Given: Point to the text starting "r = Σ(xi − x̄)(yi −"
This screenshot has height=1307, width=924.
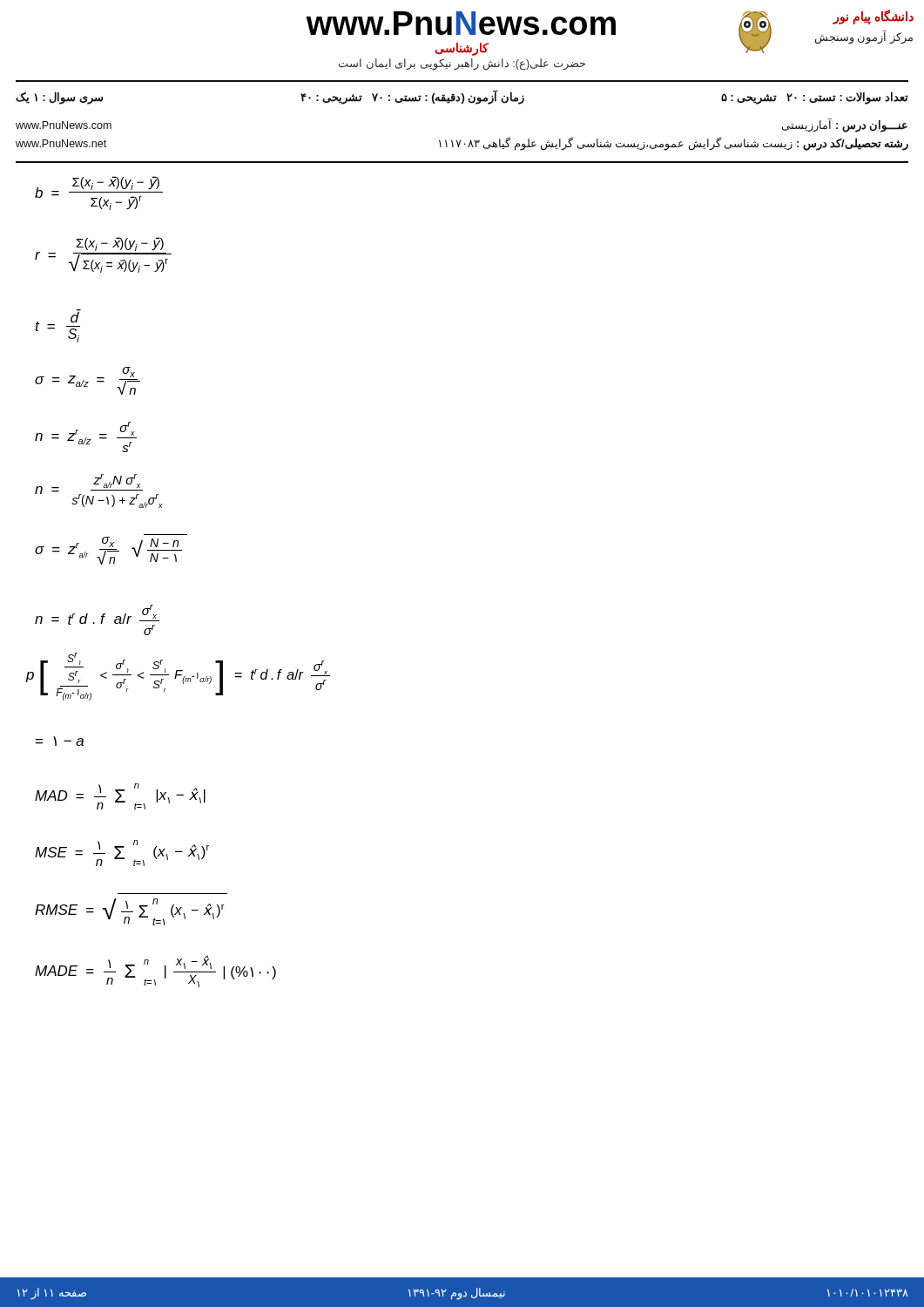Looking at the screenshot, I should tap(104, 255).
